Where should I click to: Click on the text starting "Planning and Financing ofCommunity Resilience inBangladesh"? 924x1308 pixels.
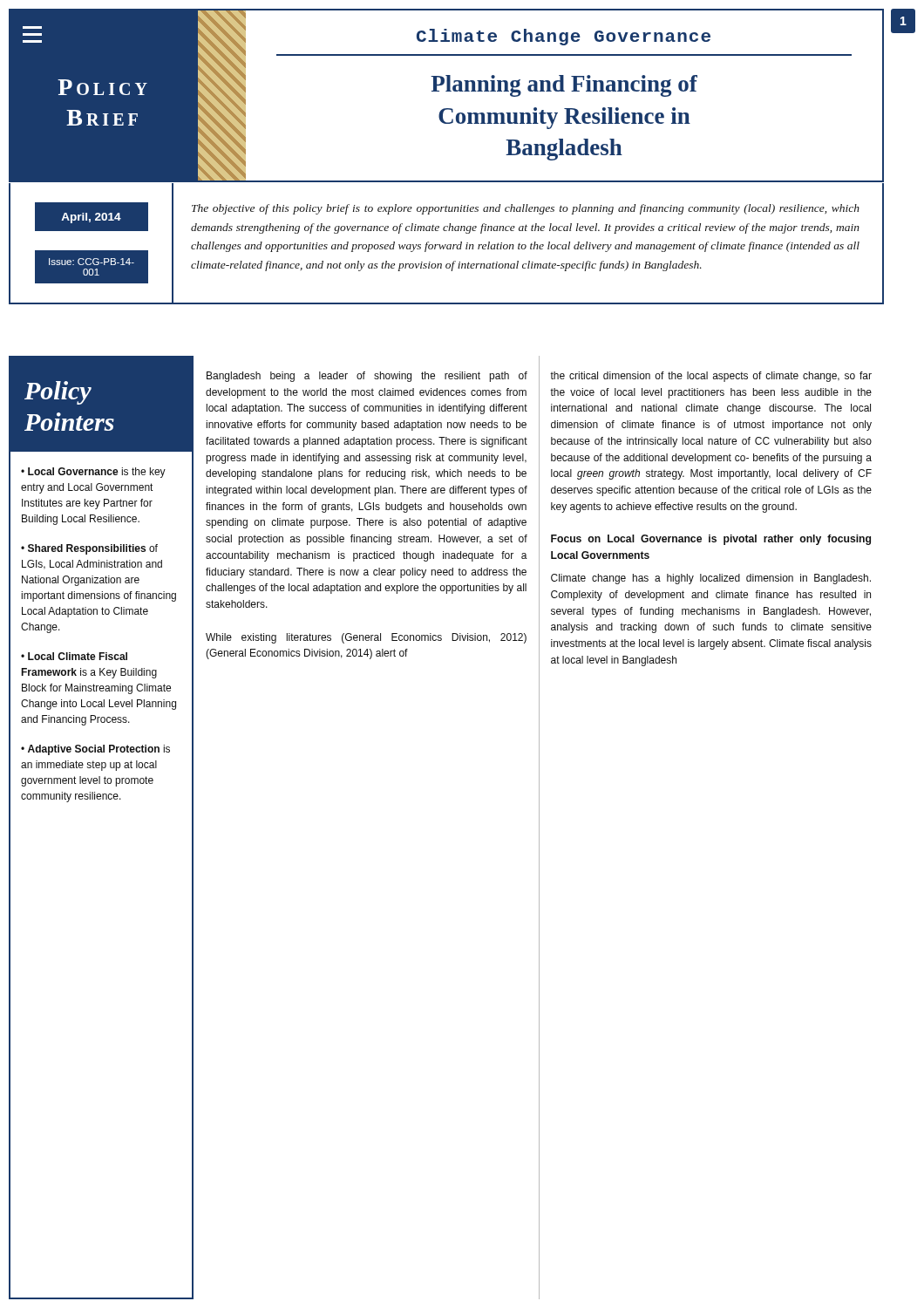click(x=564, y=116)
